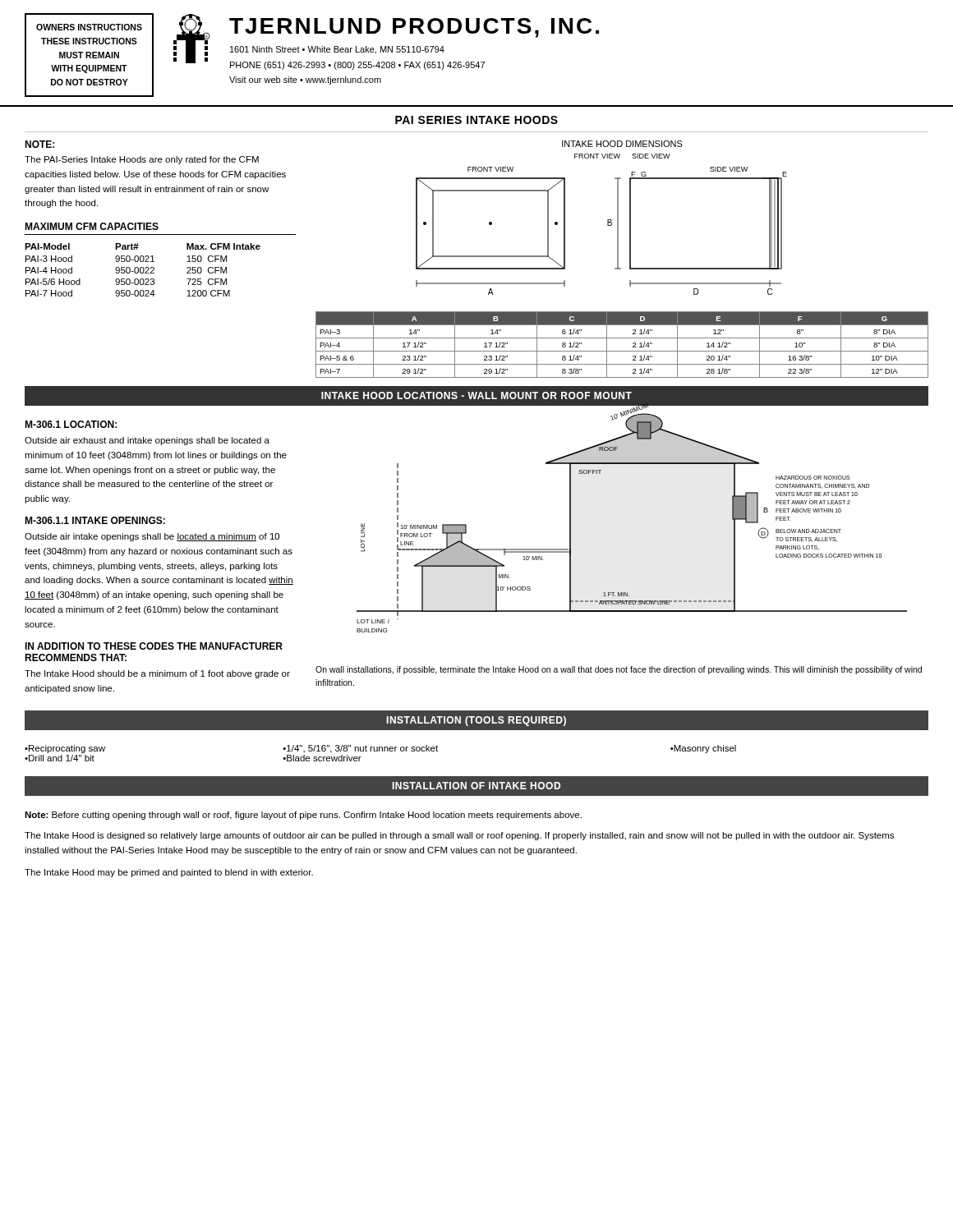Point to the block beginning "The Intake Hood is designed so relatively large"

click(x=460, y=843)
